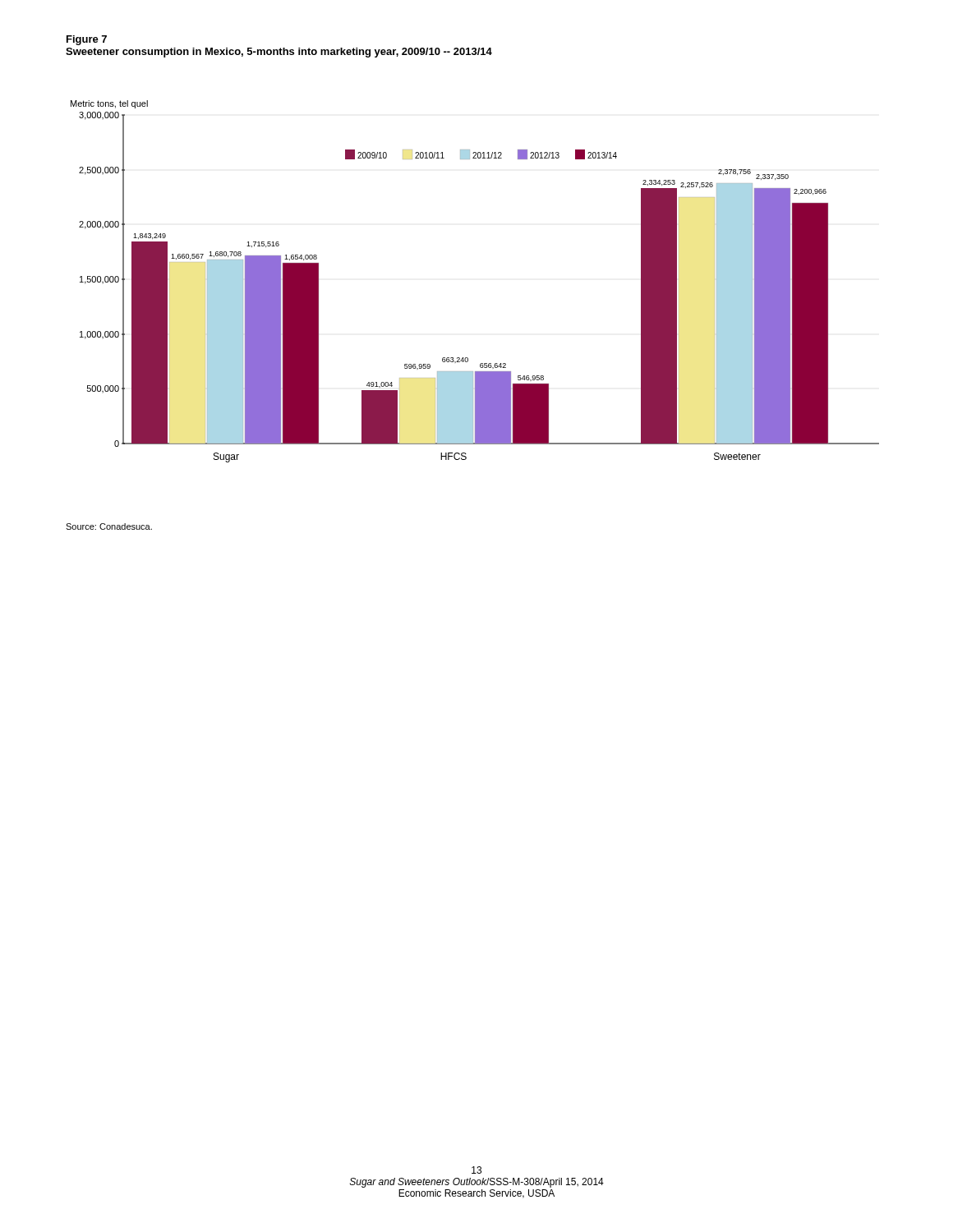The height and width of the screenshot is (1232, 953).
Task: Locate the caption
Action: pyautogui.click(x=279, y=45)
